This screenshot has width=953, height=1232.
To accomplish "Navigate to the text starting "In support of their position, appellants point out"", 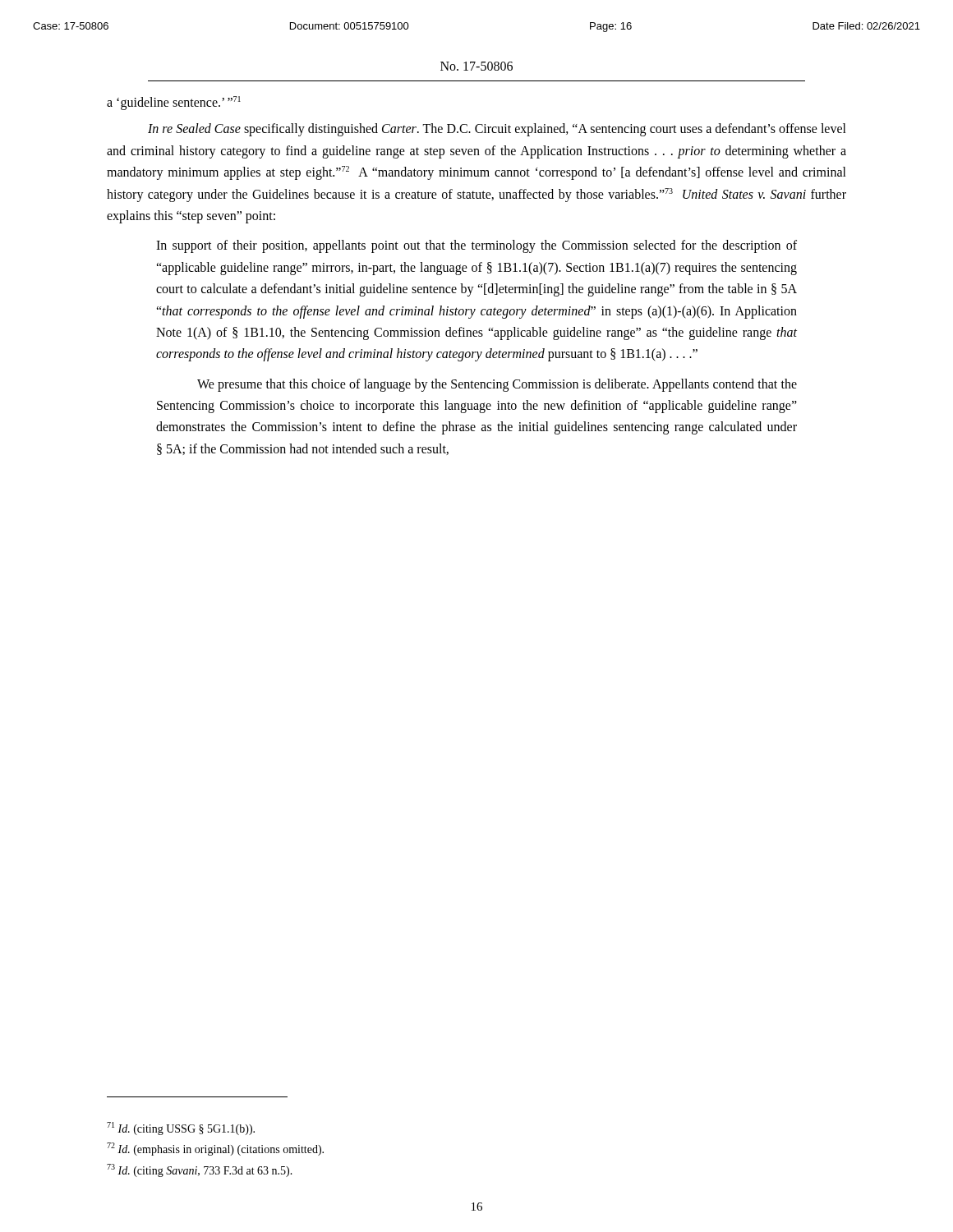I will pyautogui.click(x=476, y=300).
